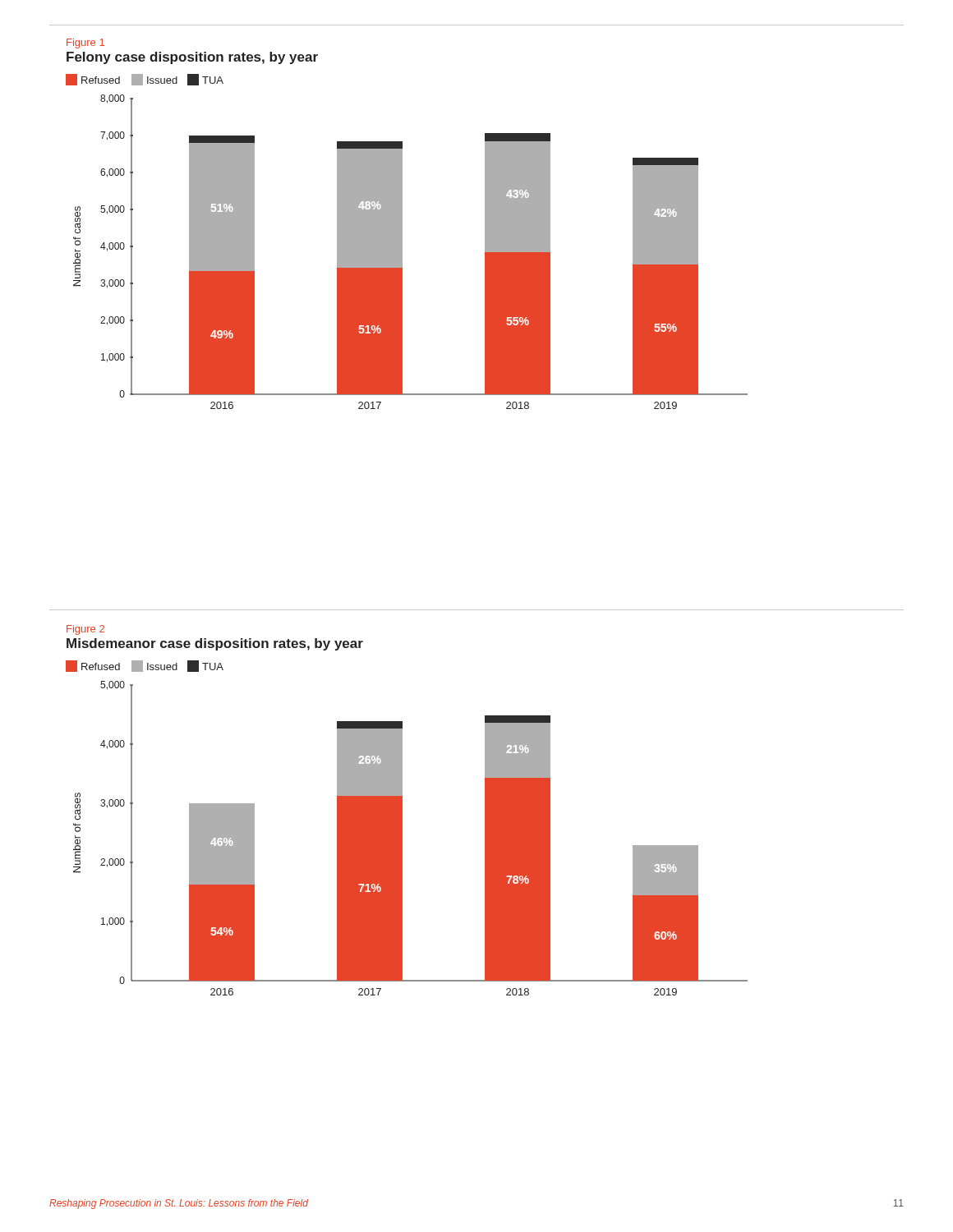
Task: Click on the element starting "Figure 1 Felony case disposition rates,"
Action: click(x=192, y=51)
